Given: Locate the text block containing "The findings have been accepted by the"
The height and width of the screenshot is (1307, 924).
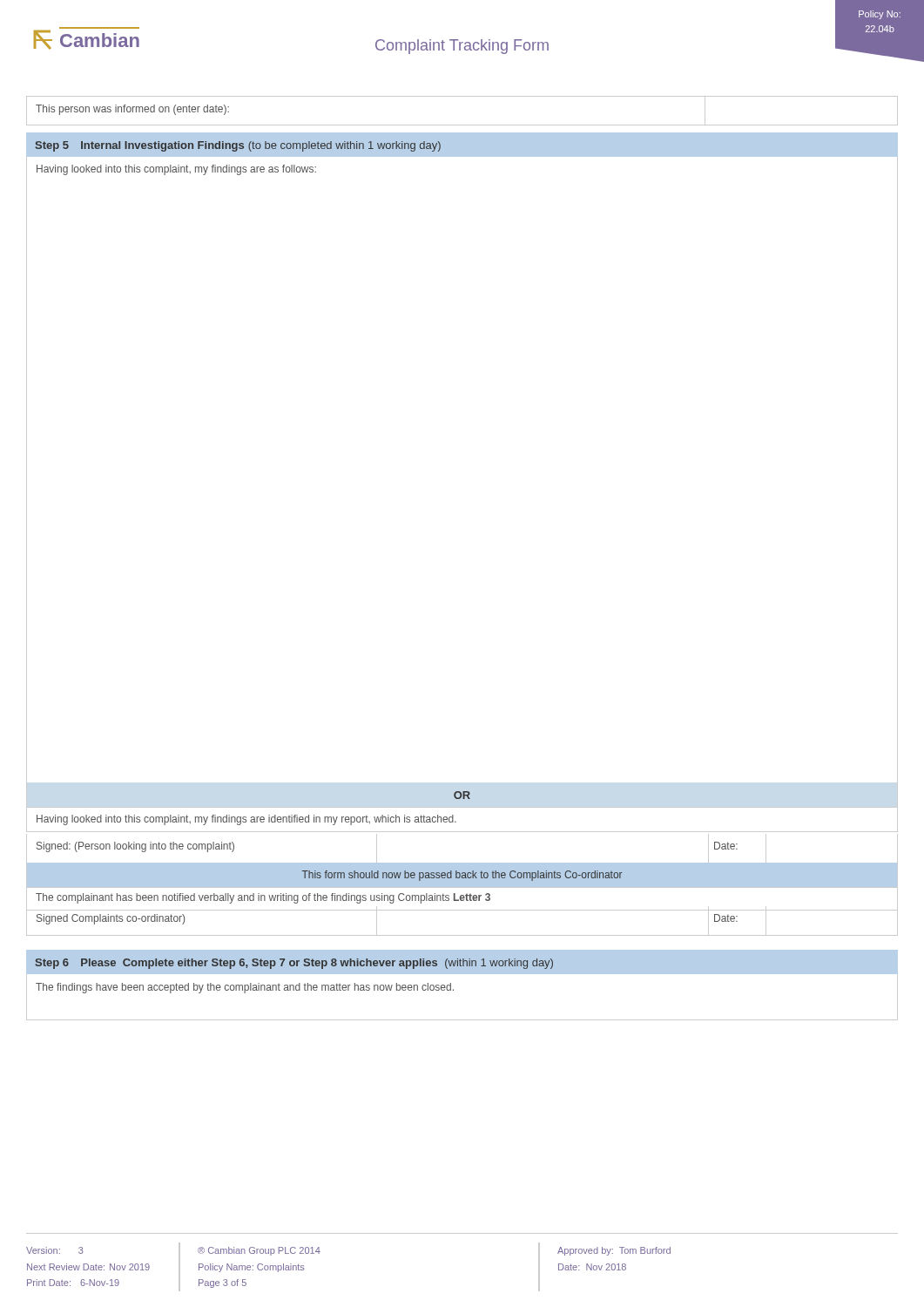Looking at the screenshot, I should tap(245, 987).
